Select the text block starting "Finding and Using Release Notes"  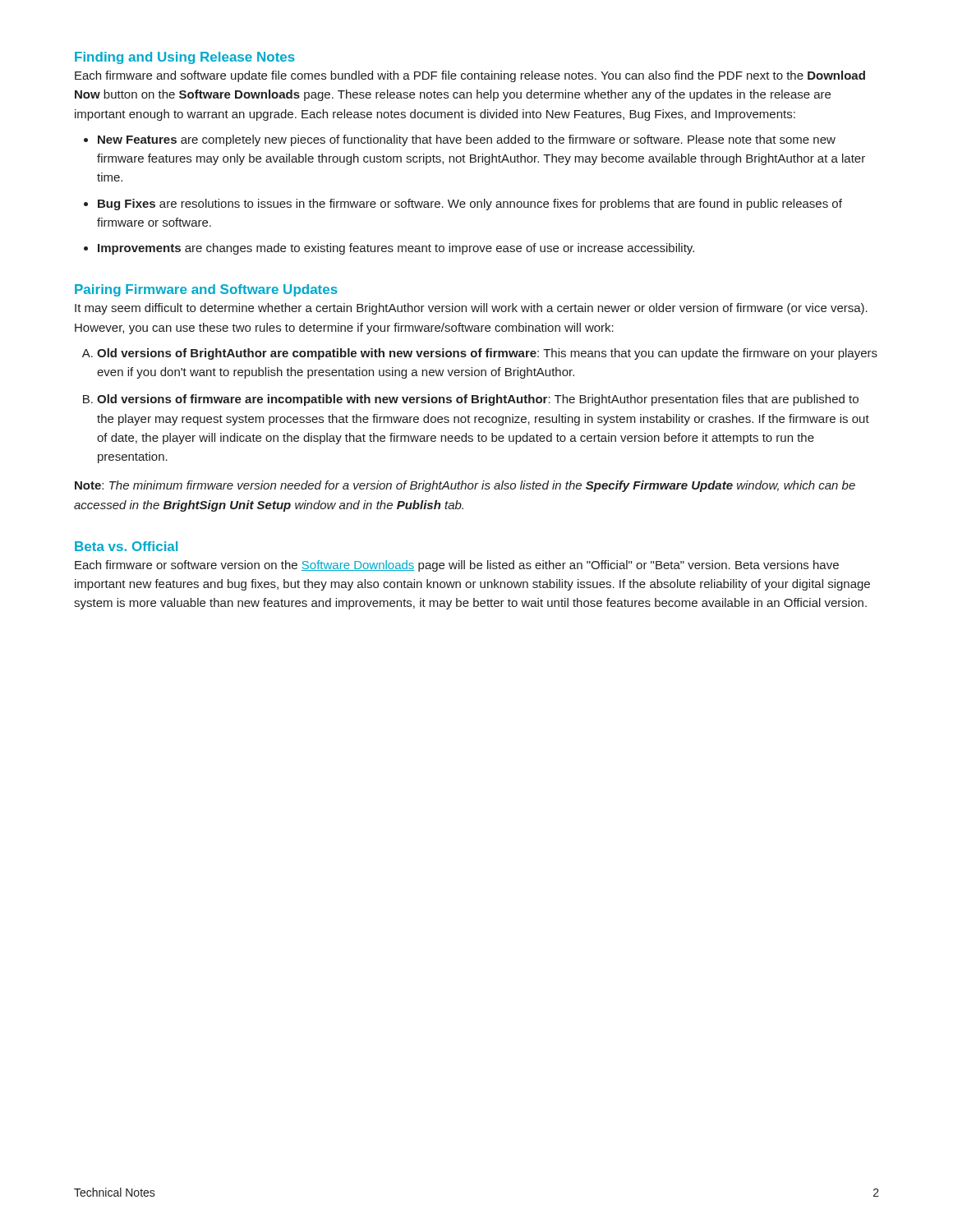[x=185, y=57]
